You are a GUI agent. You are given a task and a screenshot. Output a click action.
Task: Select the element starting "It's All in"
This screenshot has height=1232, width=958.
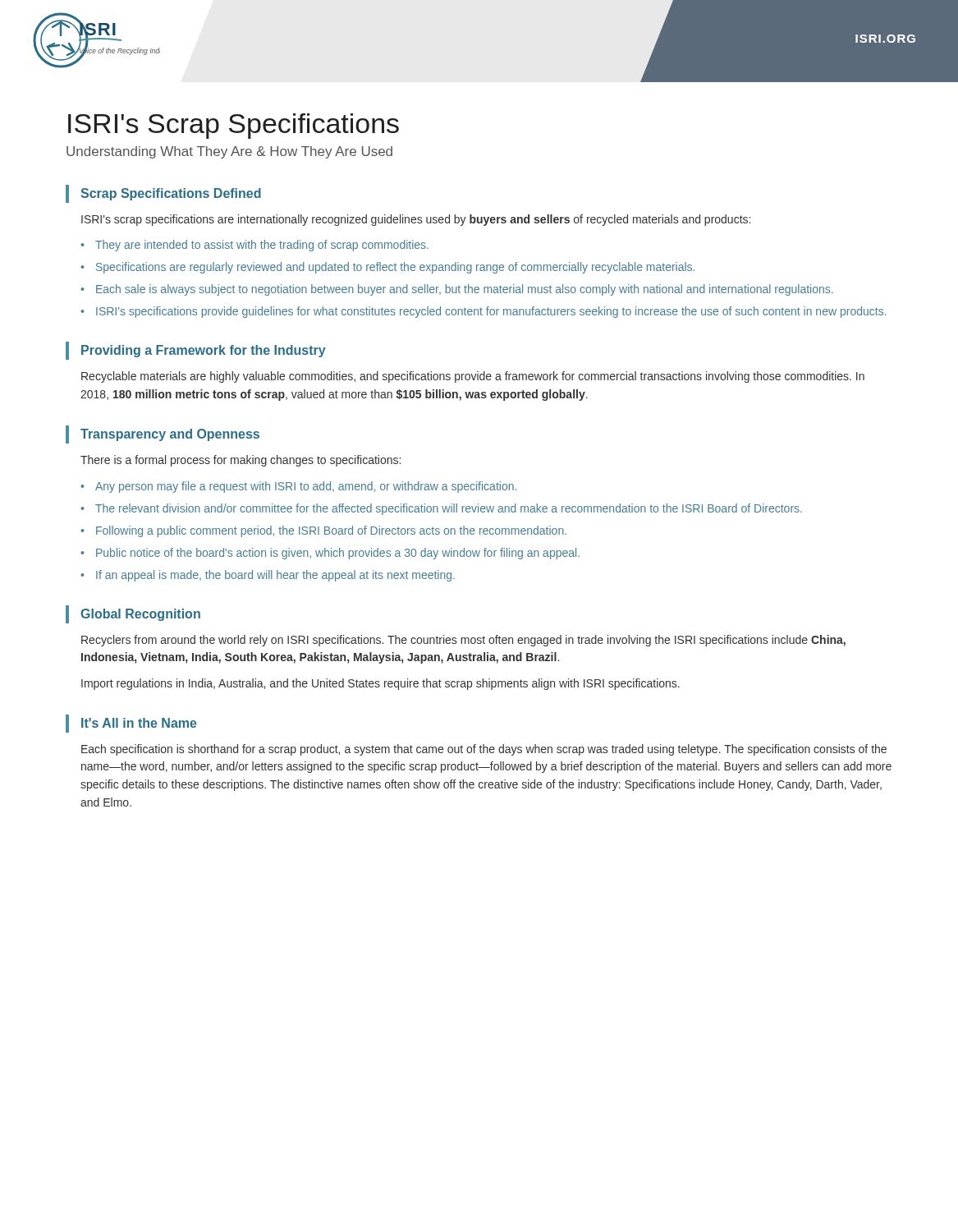pos(139,723)
